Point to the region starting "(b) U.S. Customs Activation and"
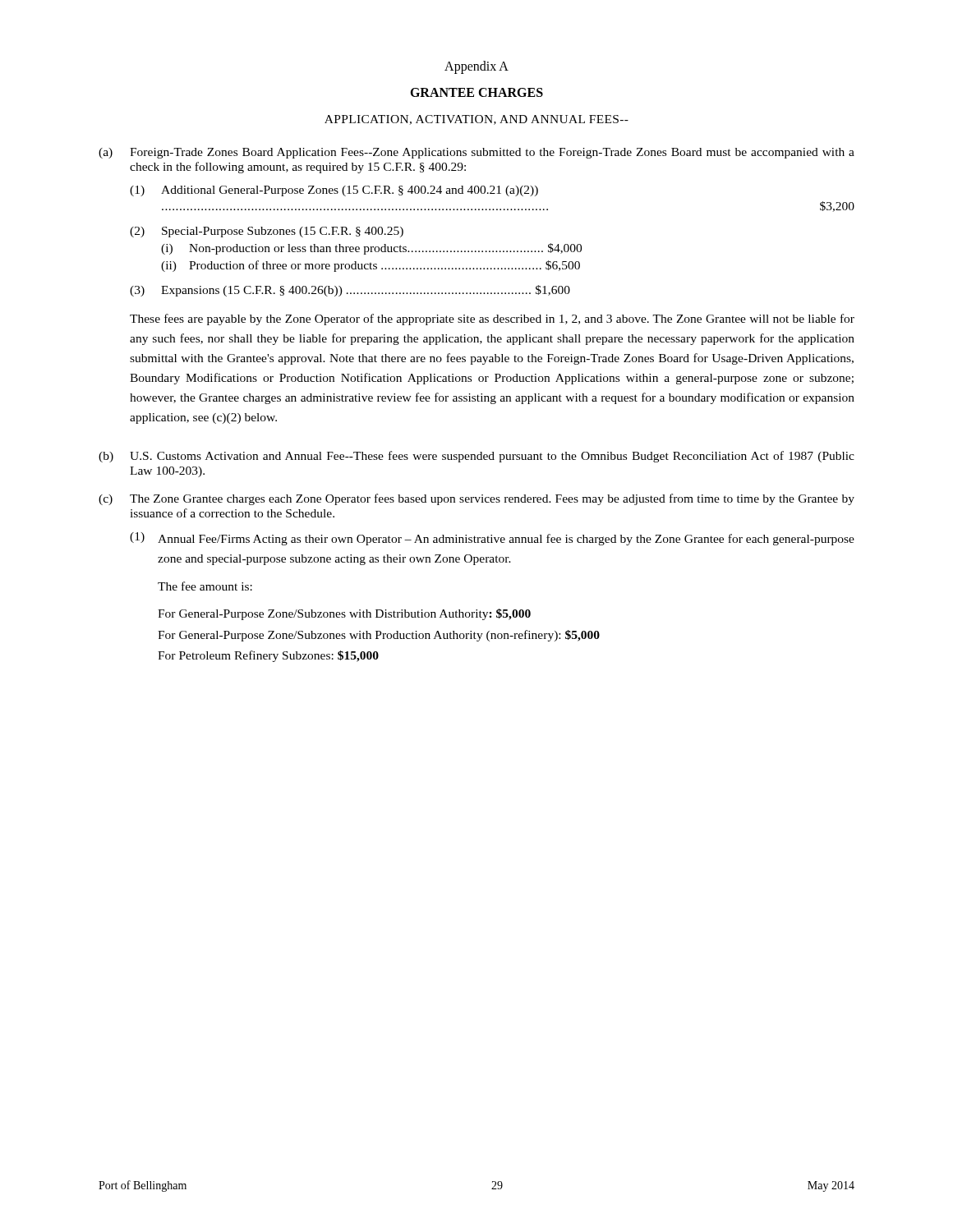This screenshot has width=953, height=1232. point(476,463)
